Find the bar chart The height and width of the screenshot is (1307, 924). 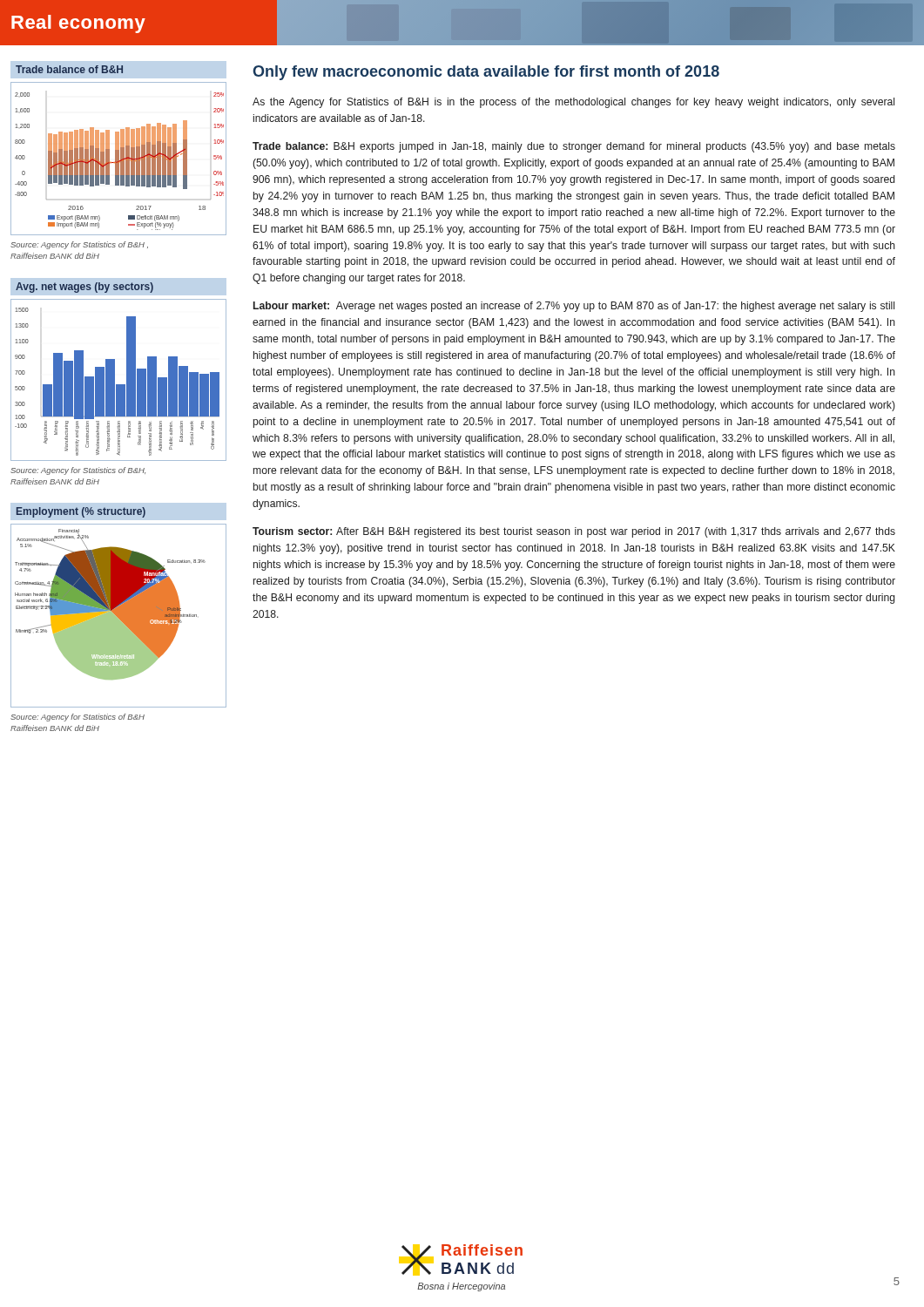pos(118,369)
